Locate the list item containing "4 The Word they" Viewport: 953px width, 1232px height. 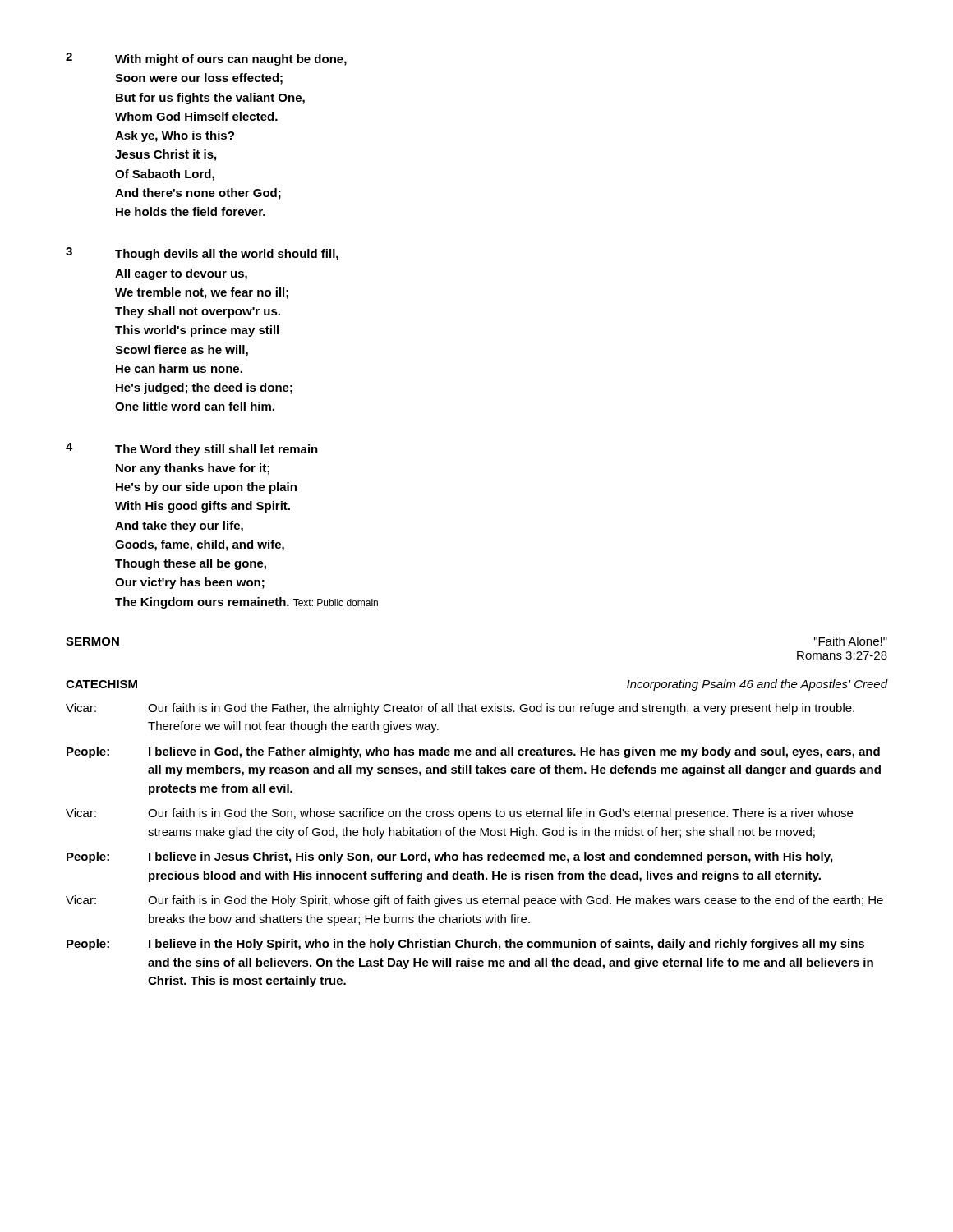click(x=192, y=449)
